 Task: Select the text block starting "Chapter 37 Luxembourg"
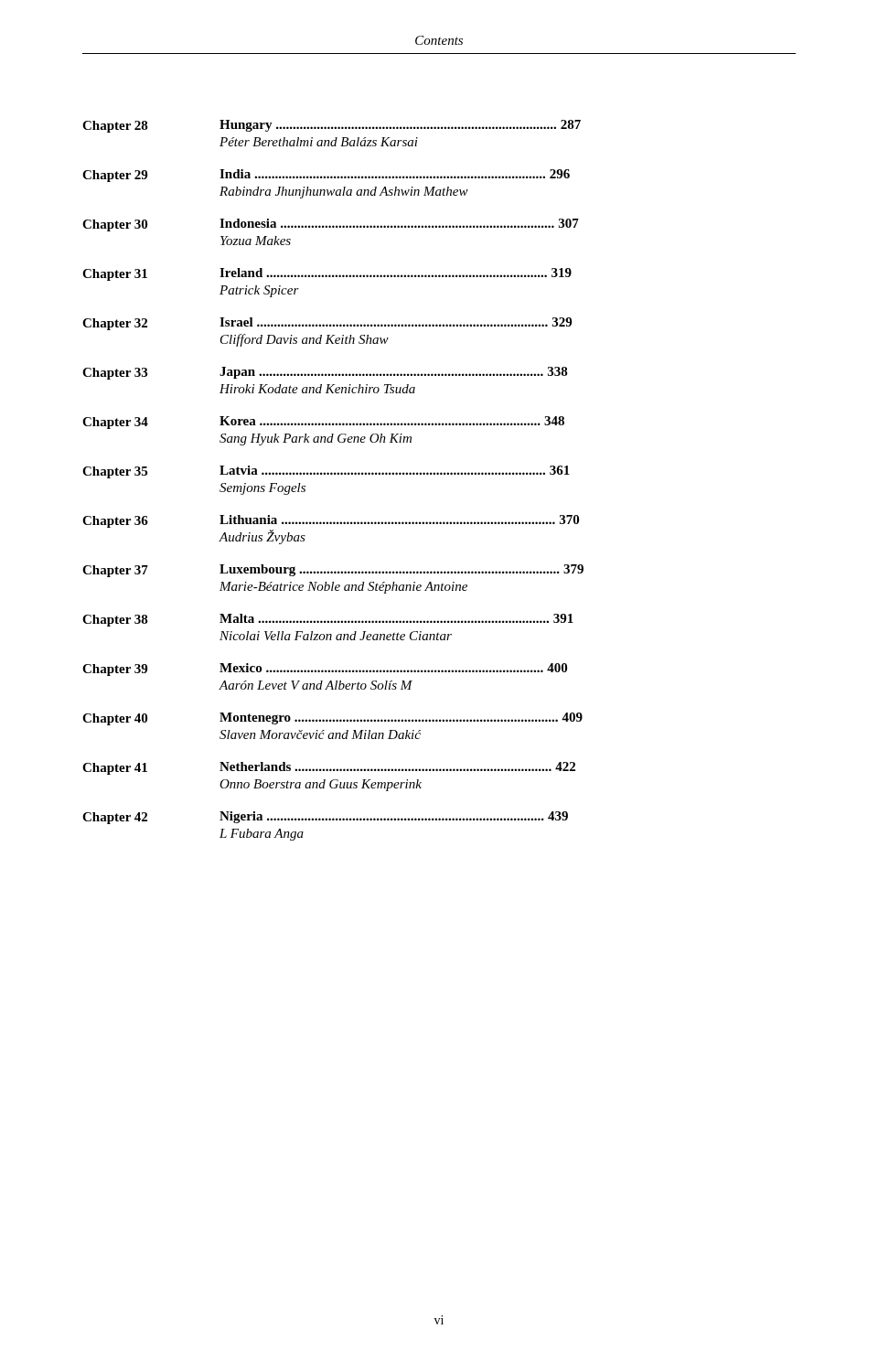coord(439,578)
